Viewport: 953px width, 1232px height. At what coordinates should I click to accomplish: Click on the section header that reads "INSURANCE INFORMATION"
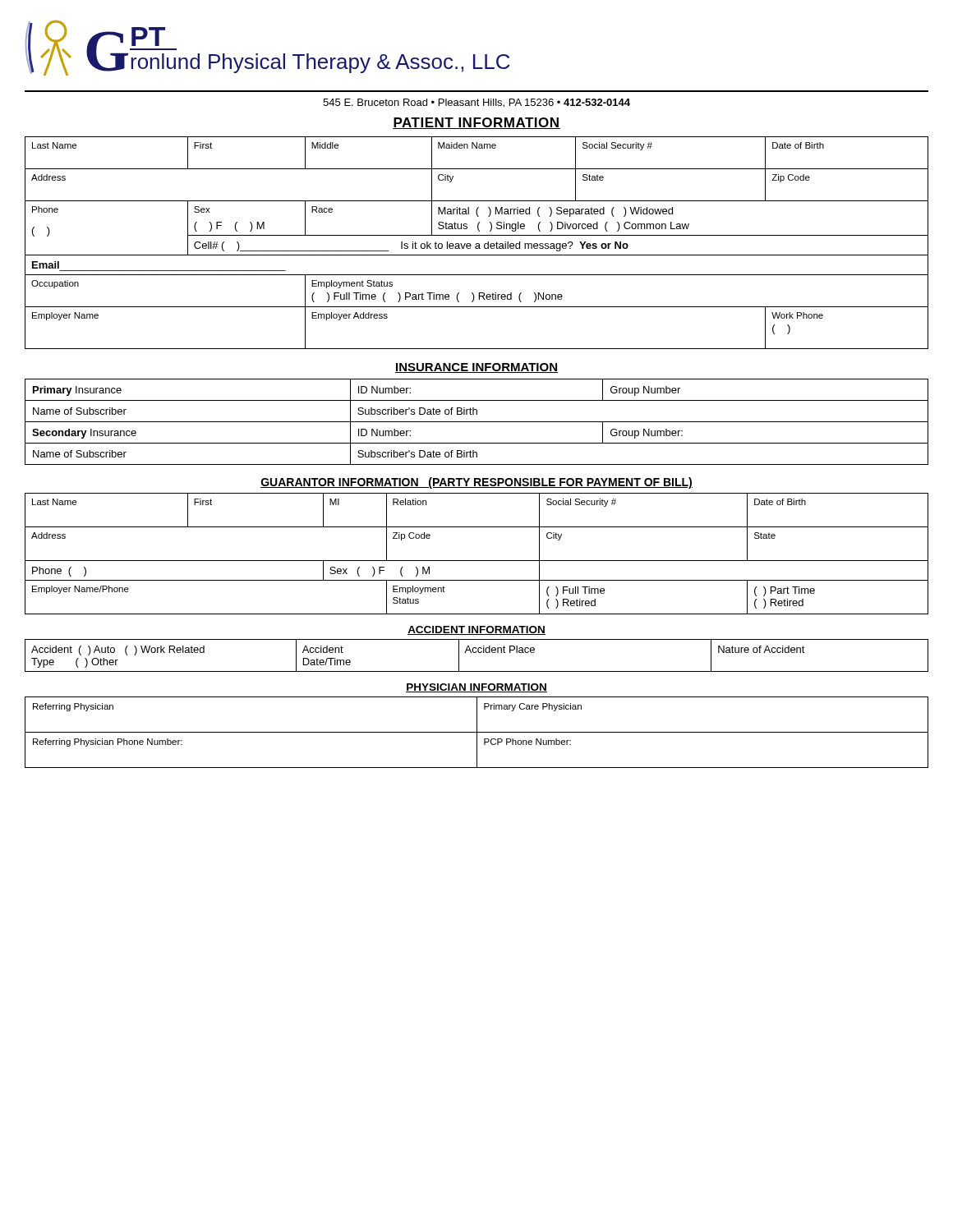point(476,367)
